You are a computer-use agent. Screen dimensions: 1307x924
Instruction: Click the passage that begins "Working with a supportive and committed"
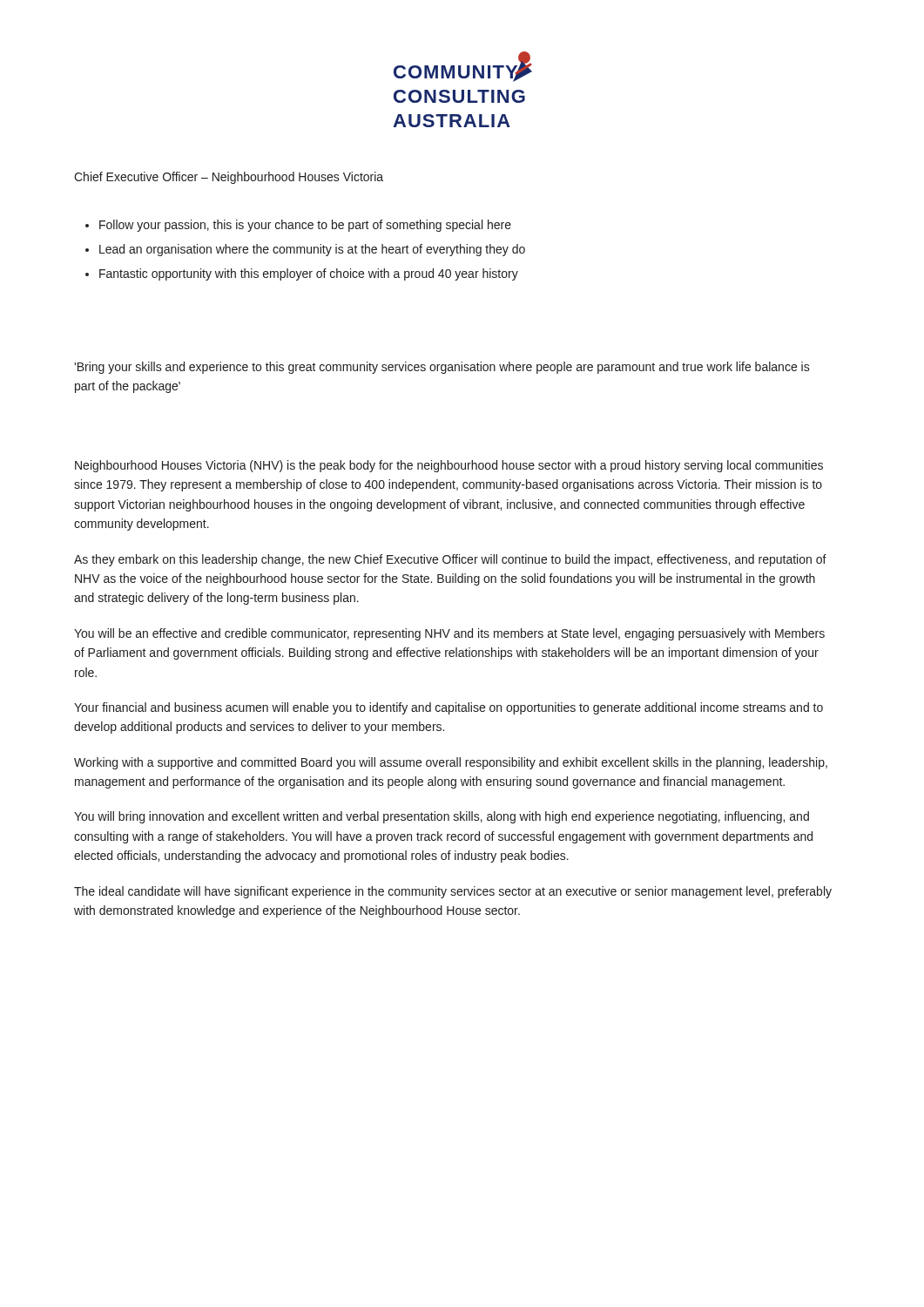[x=451, y=772]
